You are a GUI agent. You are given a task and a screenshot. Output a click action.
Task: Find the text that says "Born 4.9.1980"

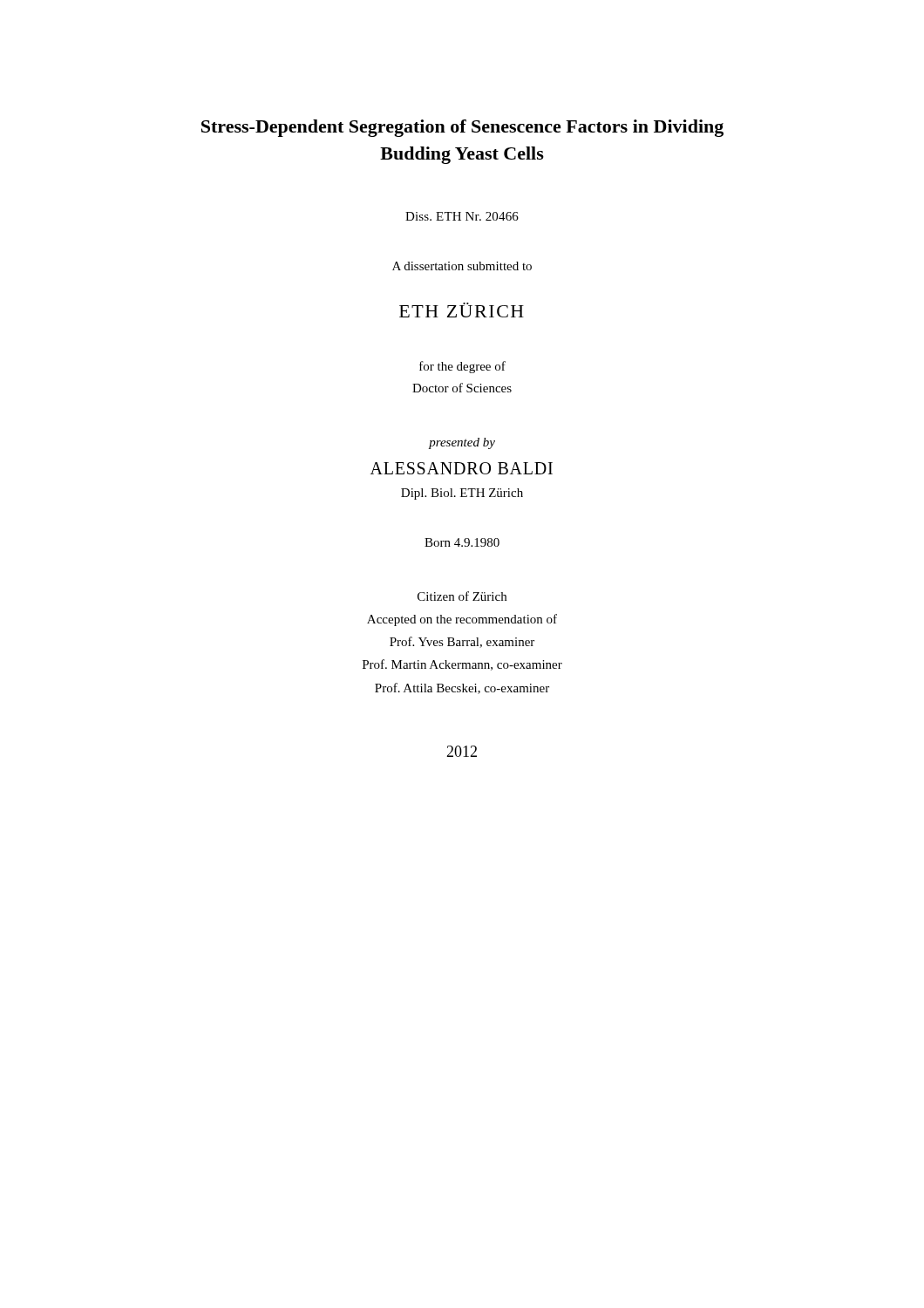pos(462,542)
